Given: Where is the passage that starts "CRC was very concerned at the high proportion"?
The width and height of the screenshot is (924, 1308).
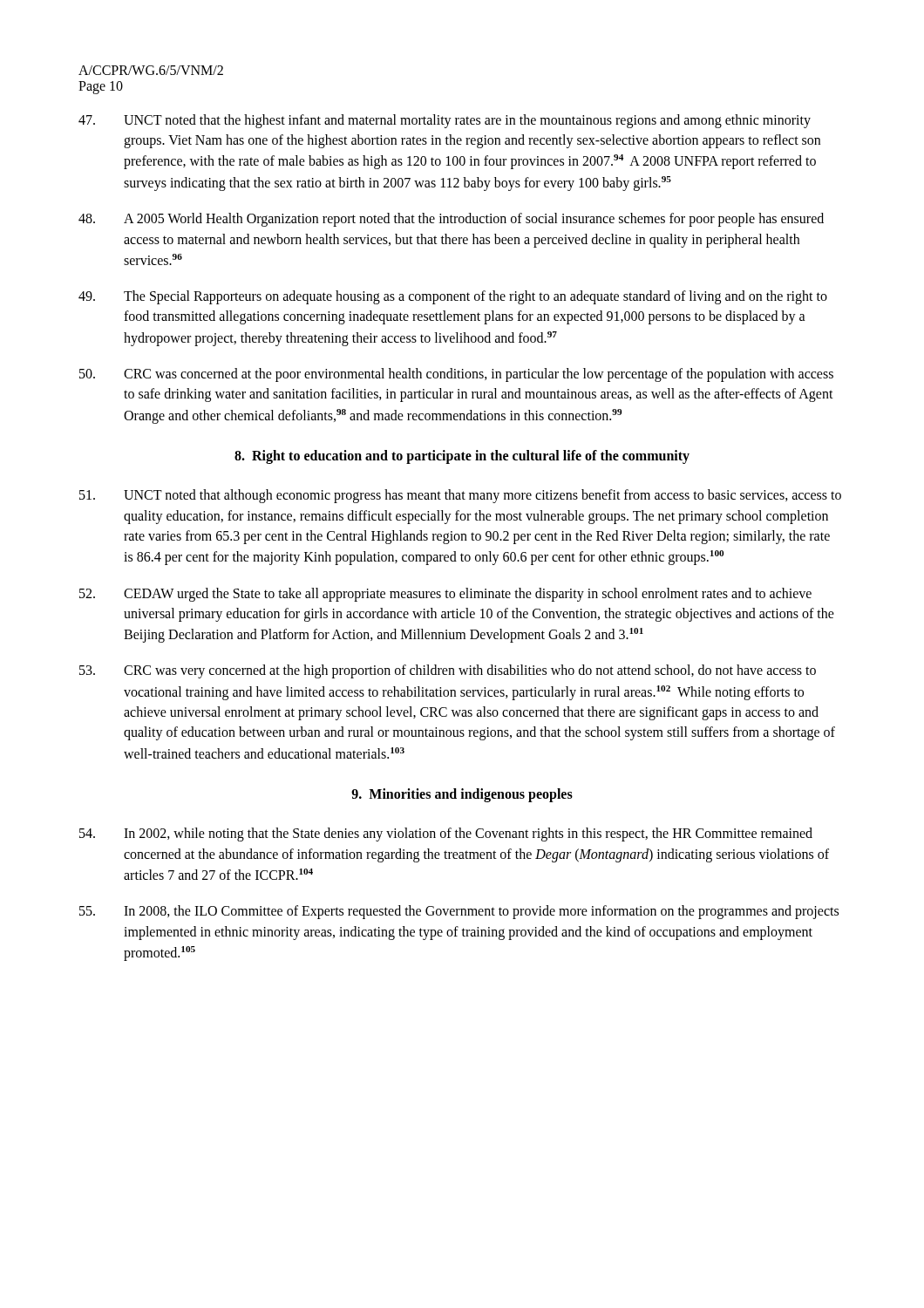Looking at the screenshot, I should [x=460, y=712].
